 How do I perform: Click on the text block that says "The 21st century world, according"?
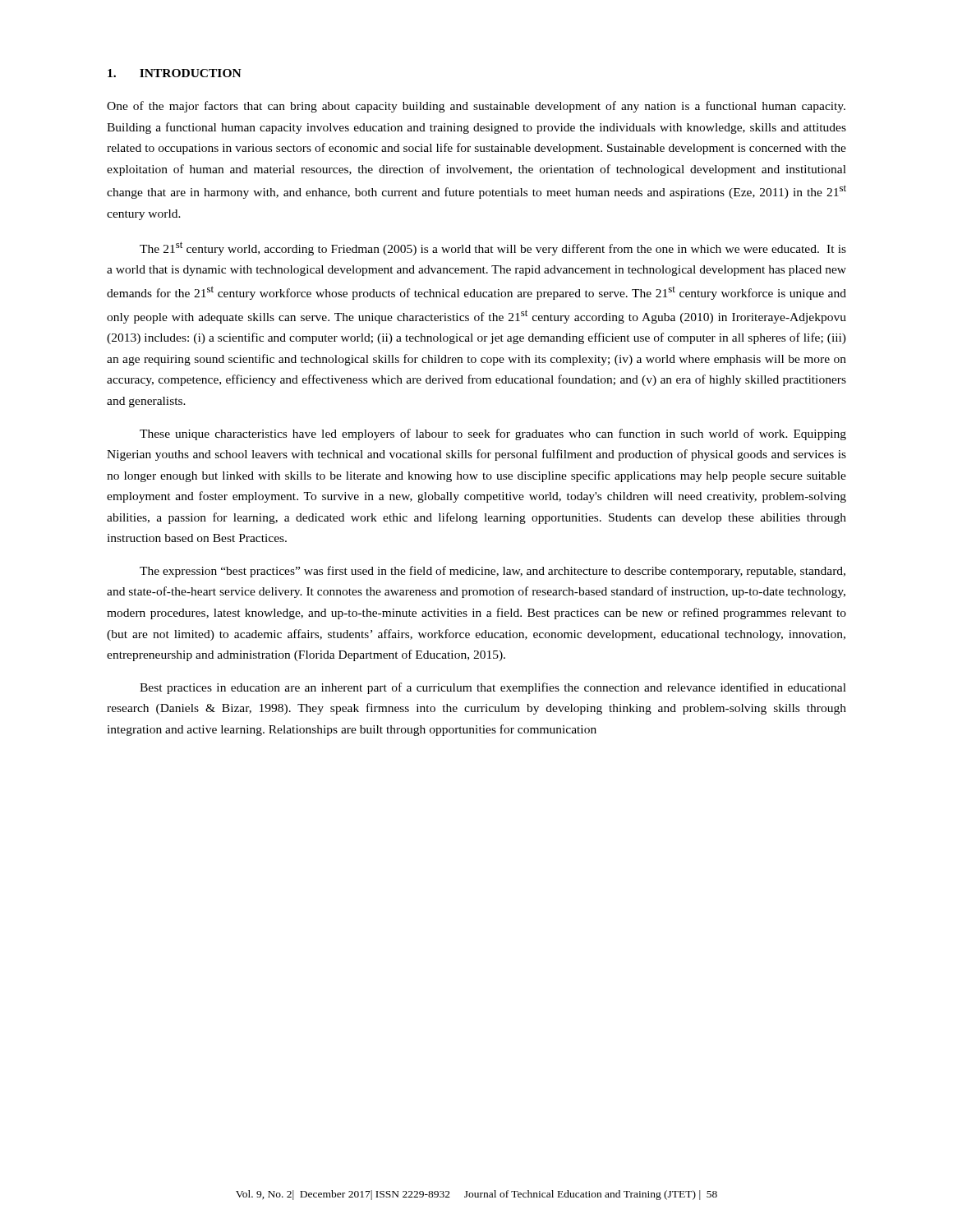(476, 323)
